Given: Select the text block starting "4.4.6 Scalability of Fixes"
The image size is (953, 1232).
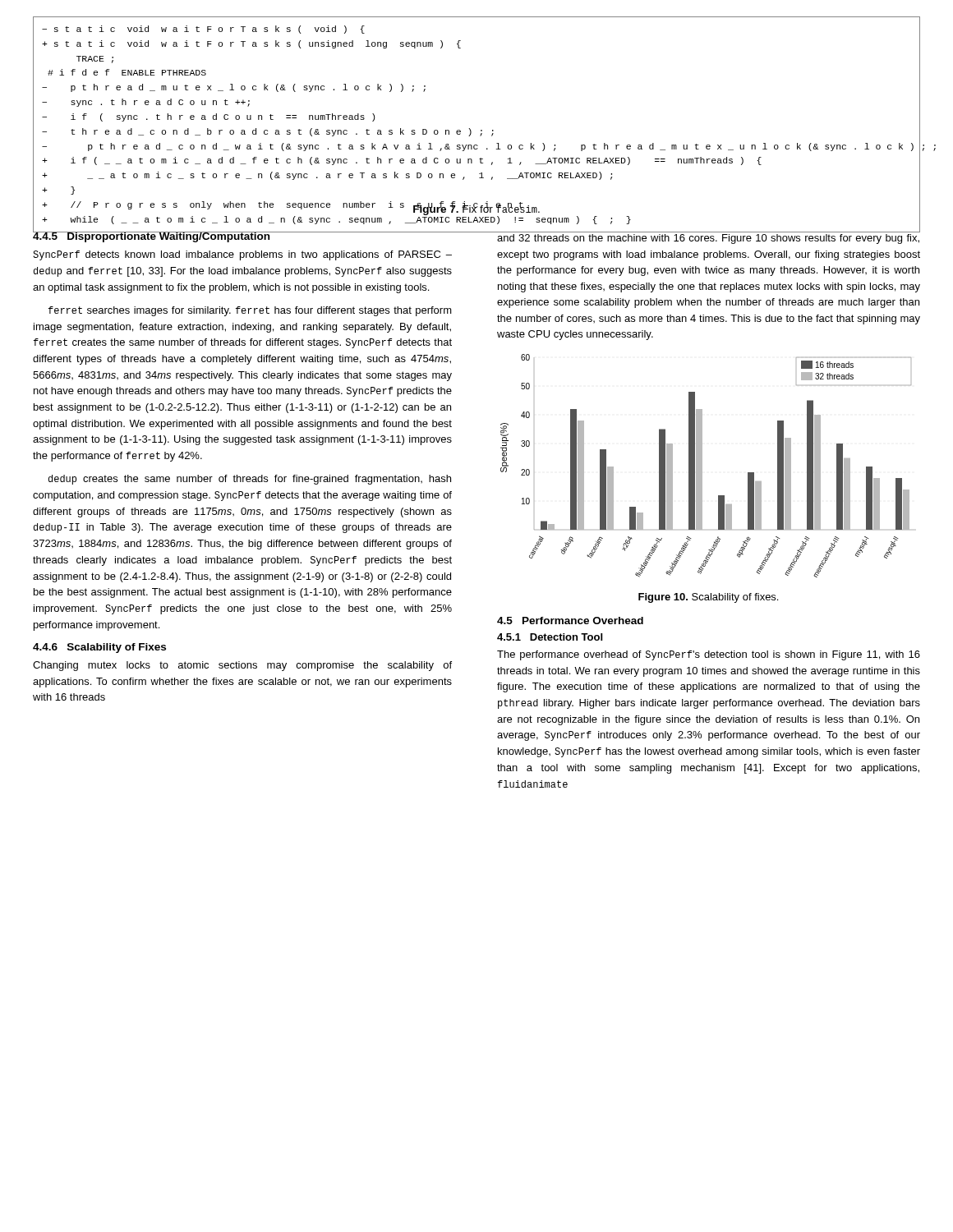Looking at the screenshot, I should 100,647.
